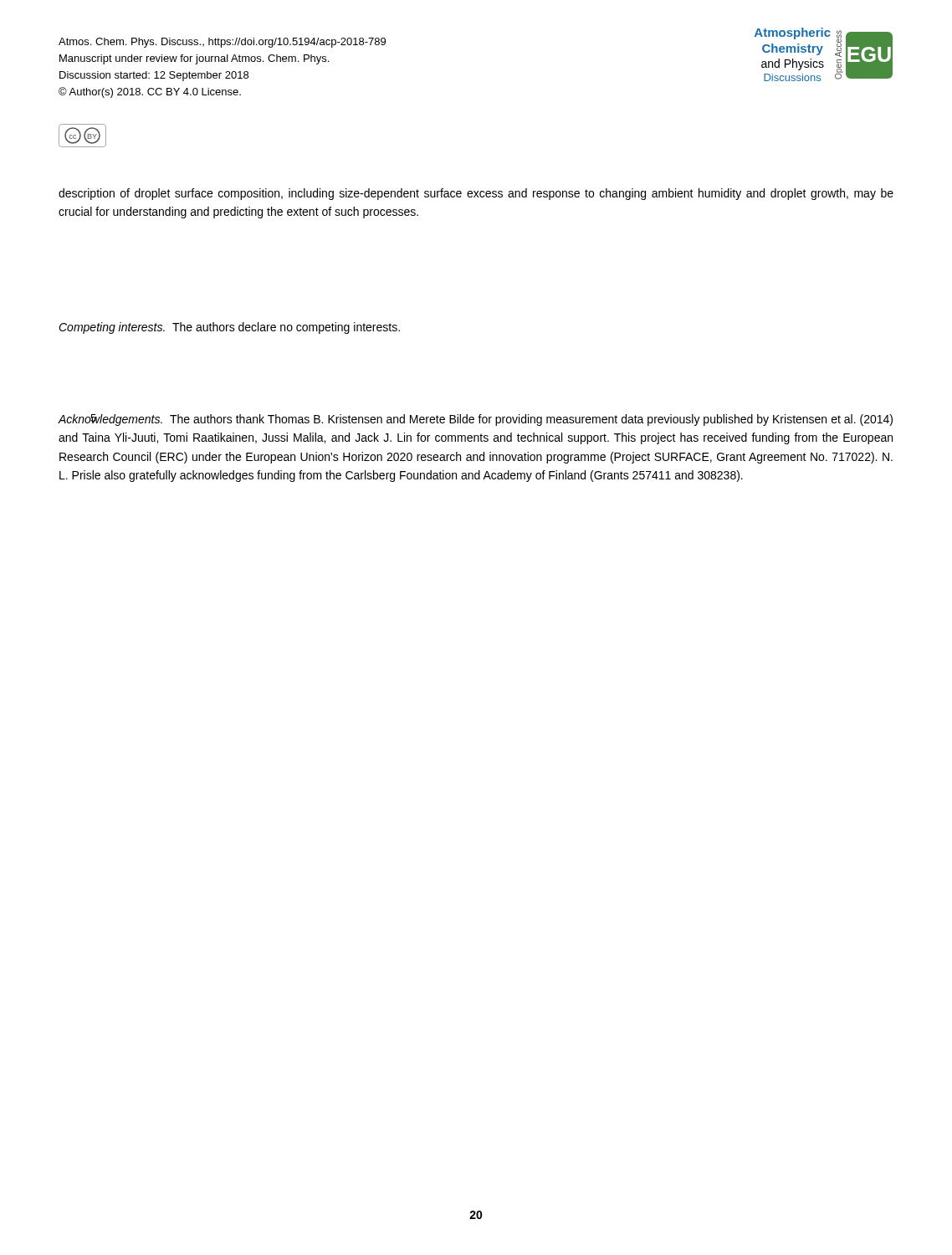Navigate to the element starting "description of droplet surface"
952x1255 pixels.
(x=476, y=203)
